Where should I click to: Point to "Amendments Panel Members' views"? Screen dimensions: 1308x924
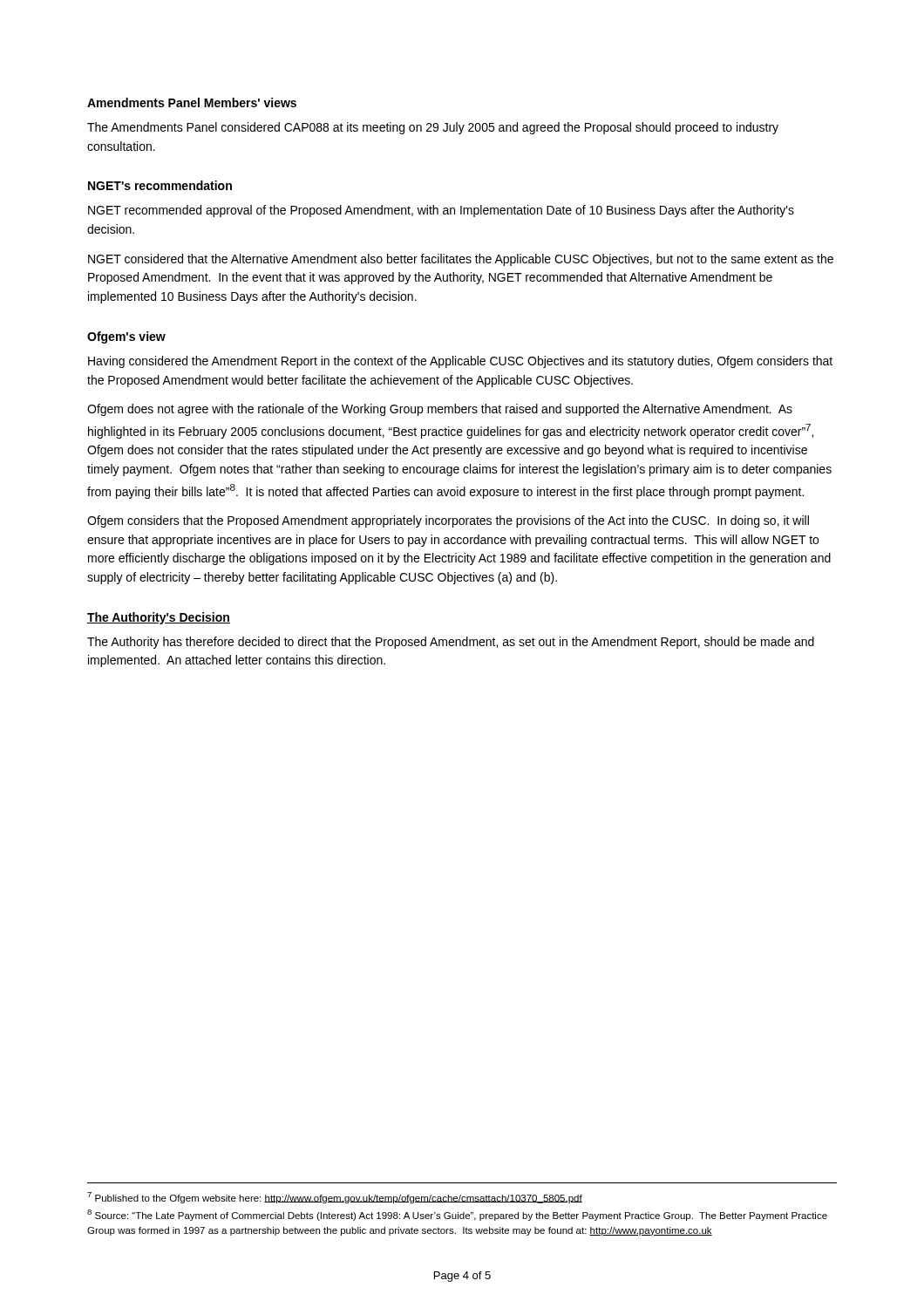coord(192,103)
